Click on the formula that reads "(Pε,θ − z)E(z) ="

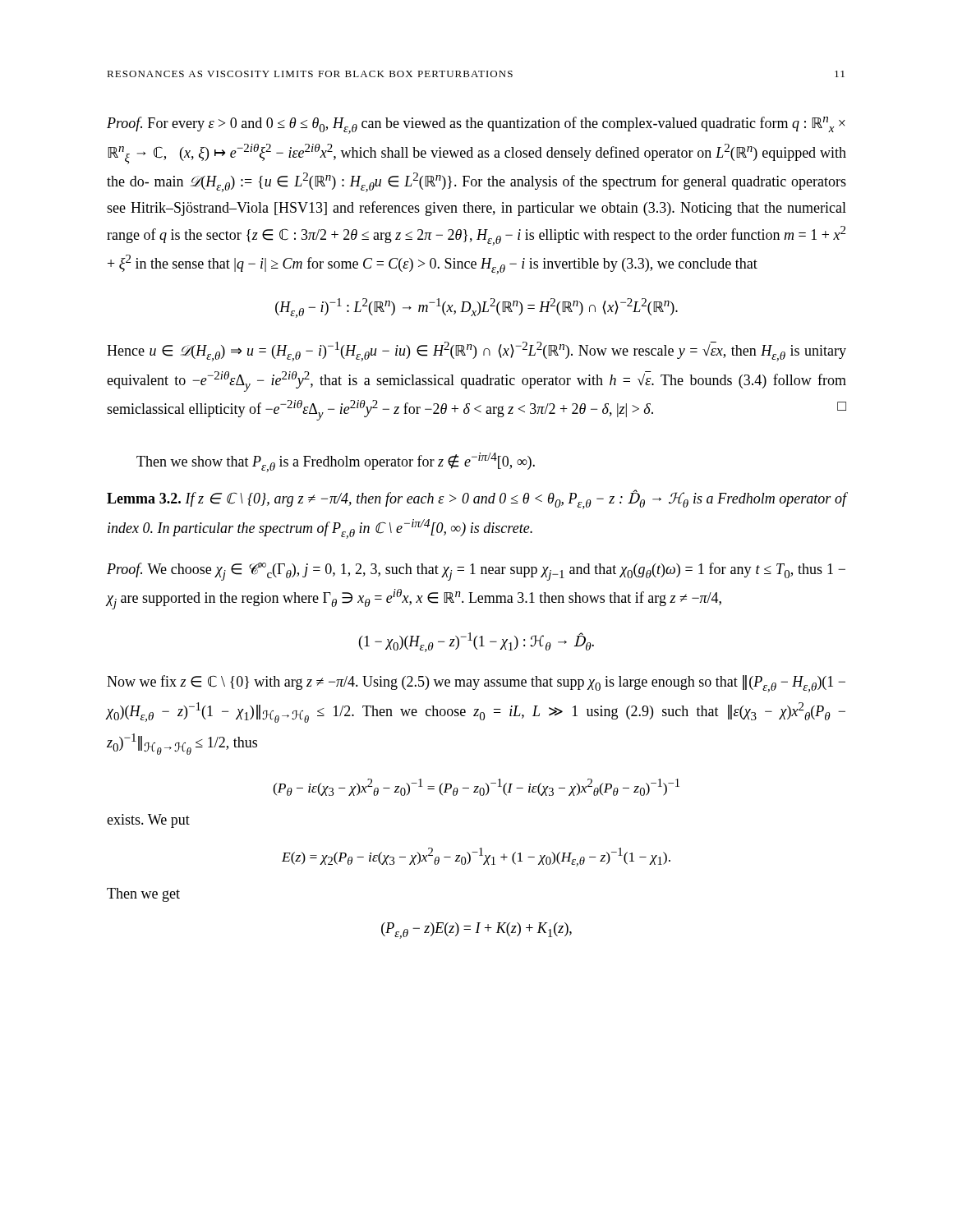476,929
